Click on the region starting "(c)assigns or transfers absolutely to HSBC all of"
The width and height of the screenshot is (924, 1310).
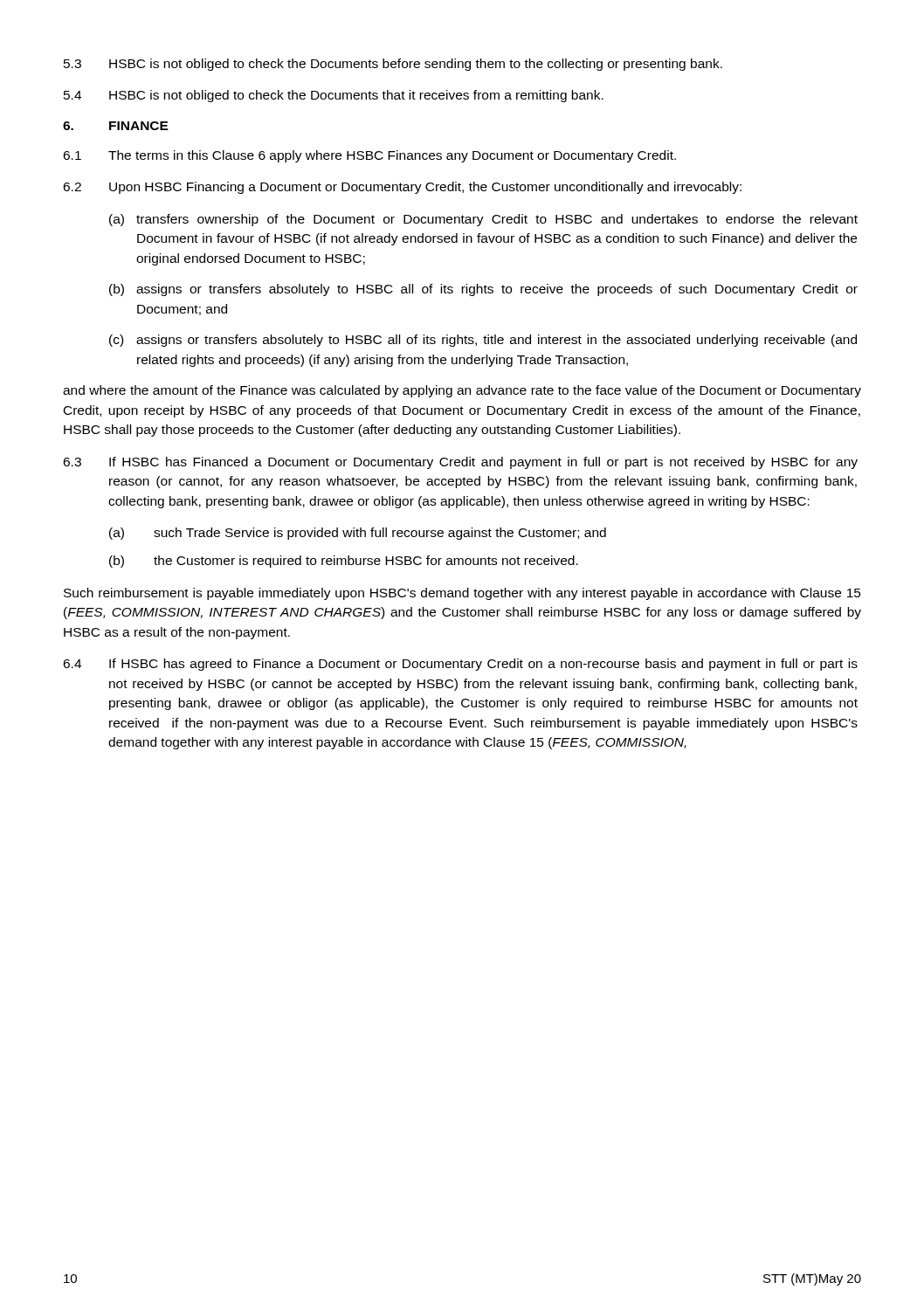pos(483,350)
